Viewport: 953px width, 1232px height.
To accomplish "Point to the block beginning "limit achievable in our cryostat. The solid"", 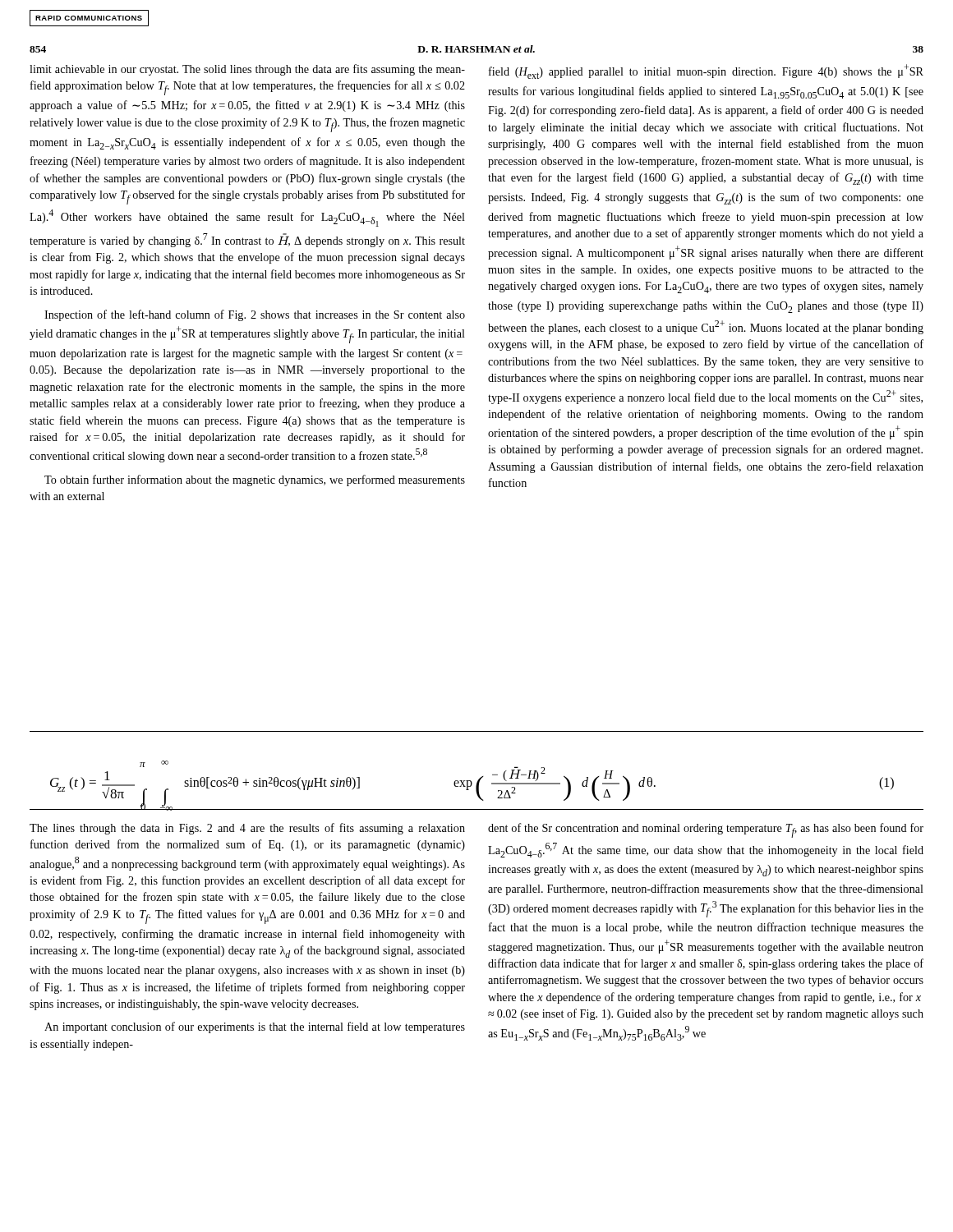I will point(247,283).
